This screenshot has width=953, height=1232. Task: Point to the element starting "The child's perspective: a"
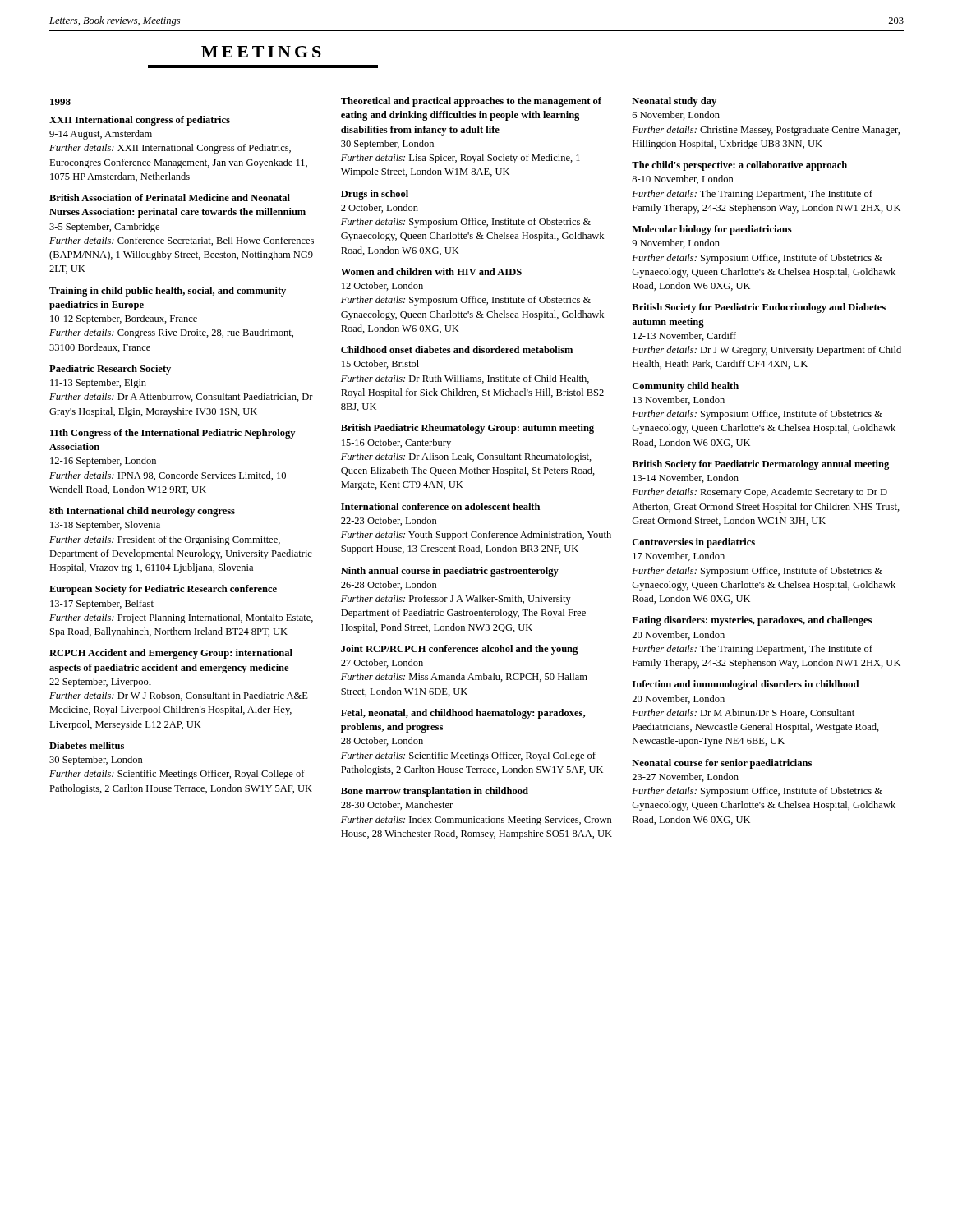click(x=768, y=187)
